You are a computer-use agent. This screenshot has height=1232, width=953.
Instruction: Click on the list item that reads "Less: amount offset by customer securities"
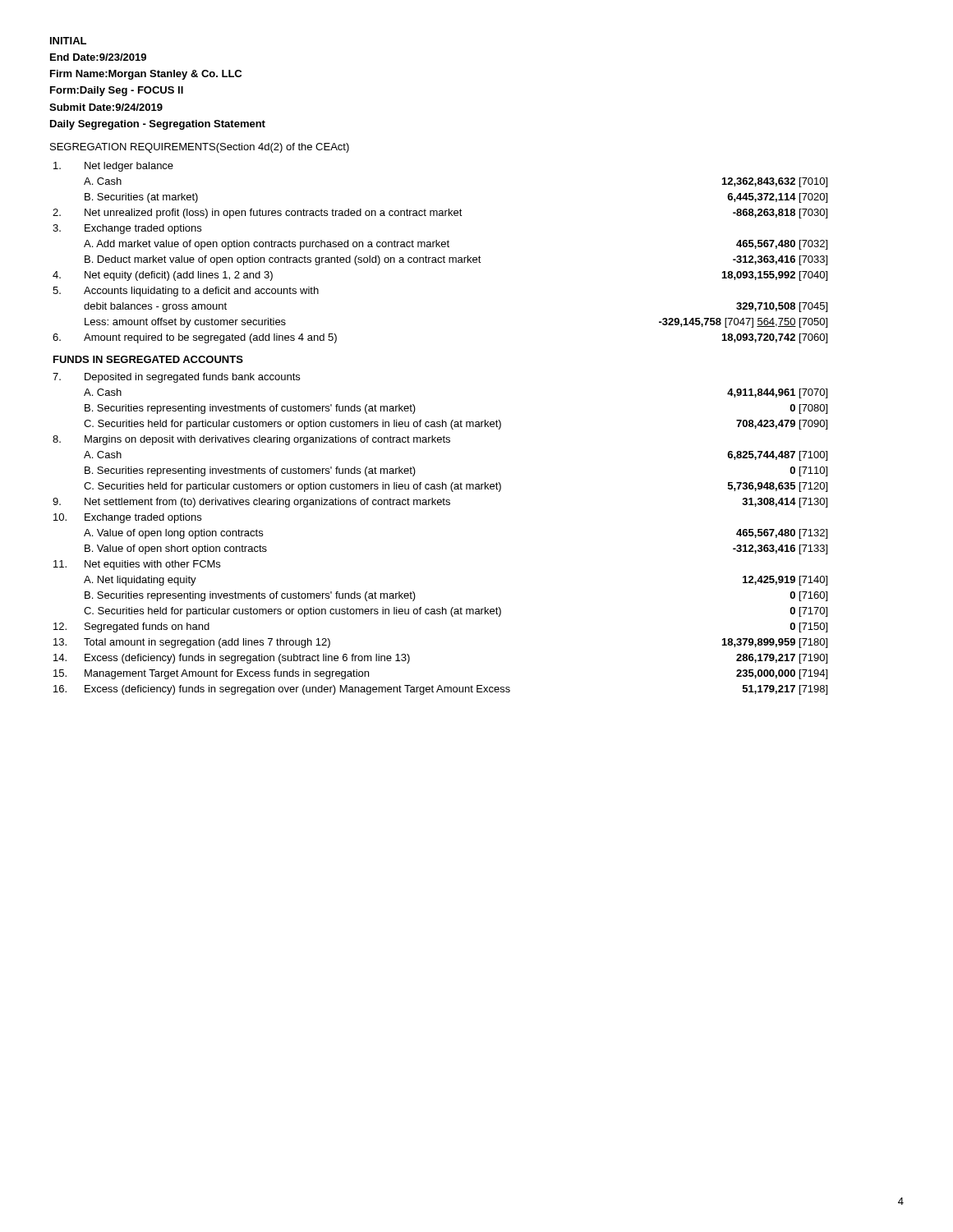pos(185,322)
